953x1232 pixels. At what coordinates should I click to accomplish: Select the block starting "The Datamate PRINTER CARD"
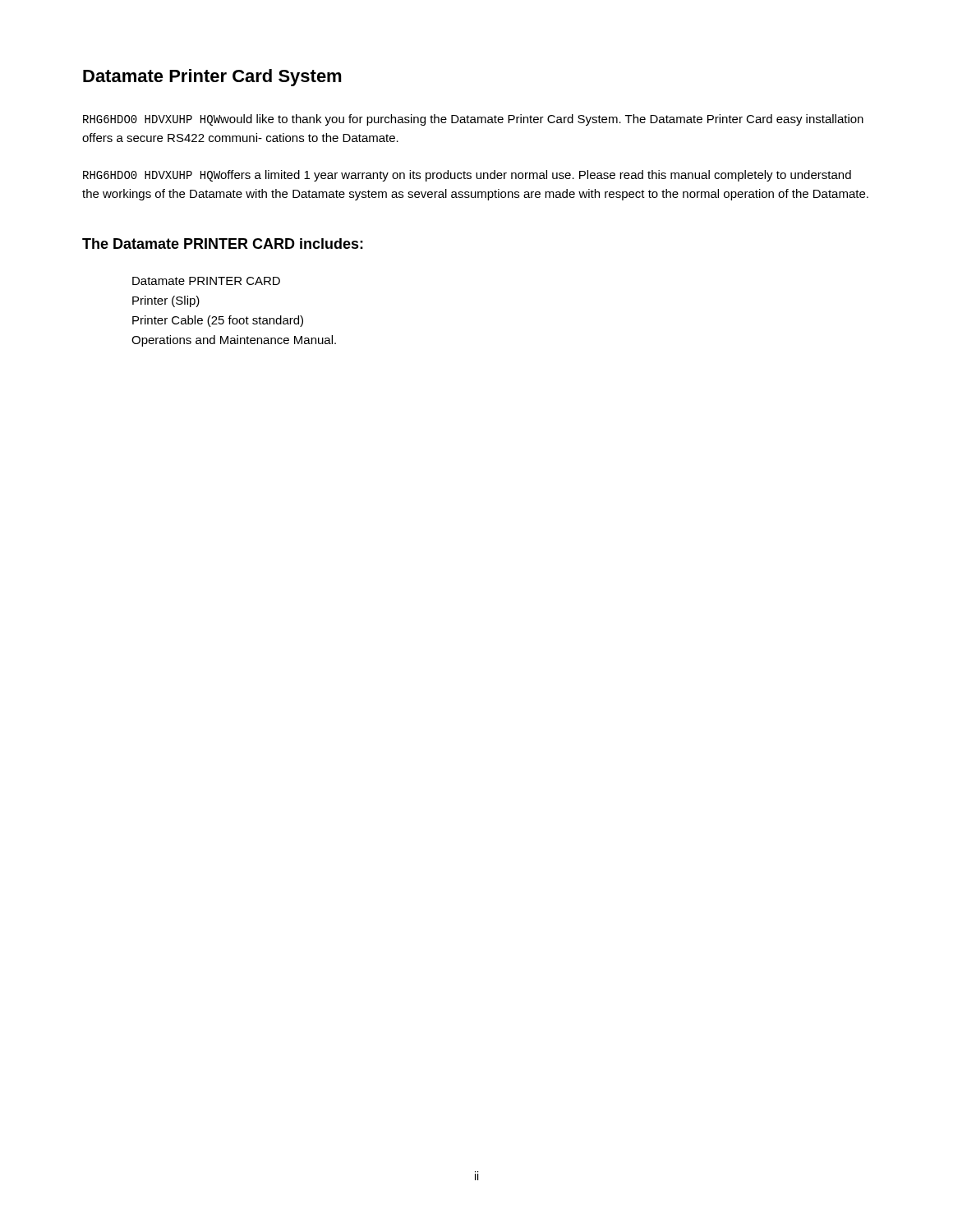223,244
